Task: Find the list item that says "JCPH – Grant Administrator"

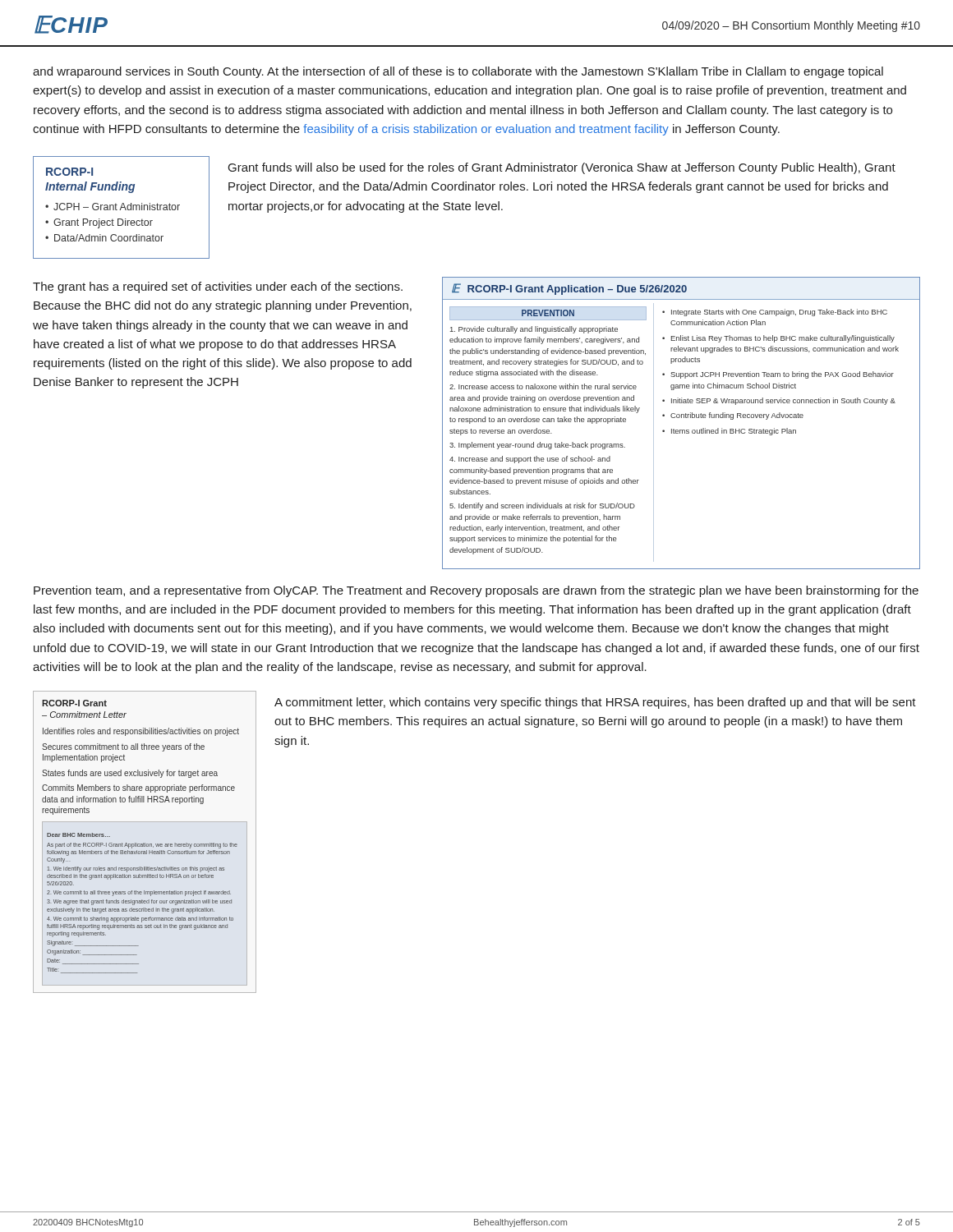Action: coord(121,207)
